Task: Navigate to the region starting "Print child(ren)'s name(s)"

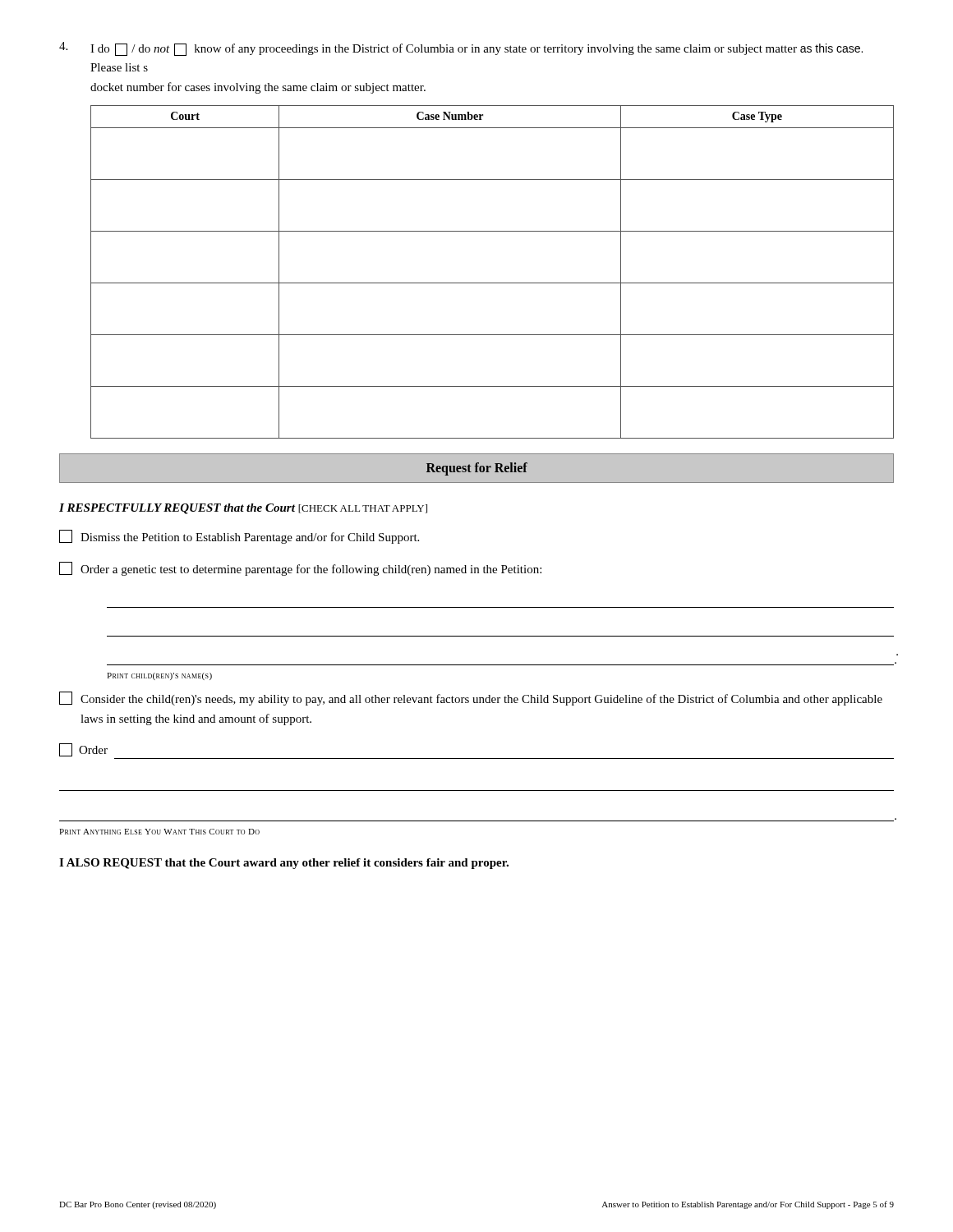Action: pyautogui.click(x=160, y=675)
